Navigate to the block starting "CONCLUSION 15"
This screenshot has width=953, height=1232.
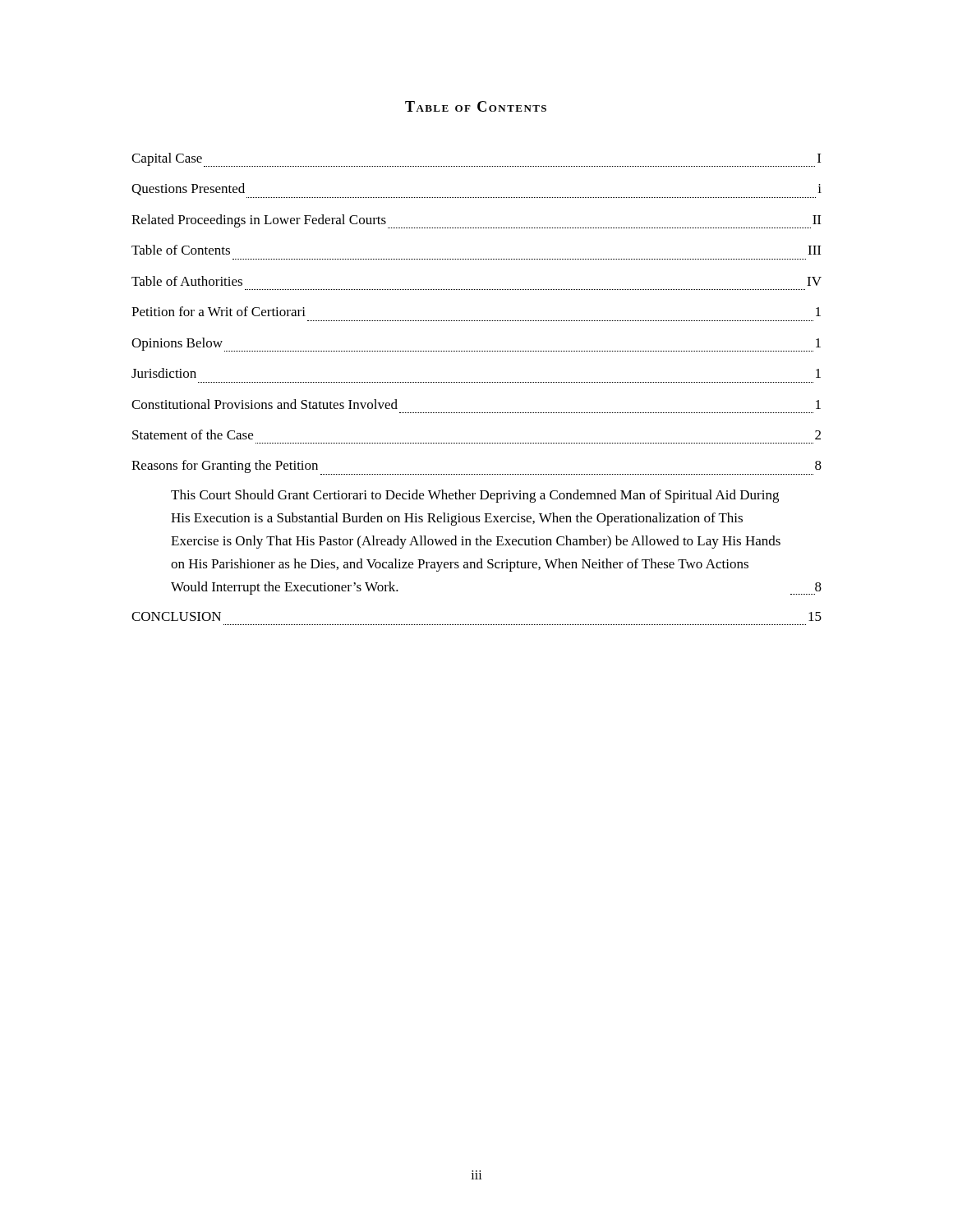[476, 617]
